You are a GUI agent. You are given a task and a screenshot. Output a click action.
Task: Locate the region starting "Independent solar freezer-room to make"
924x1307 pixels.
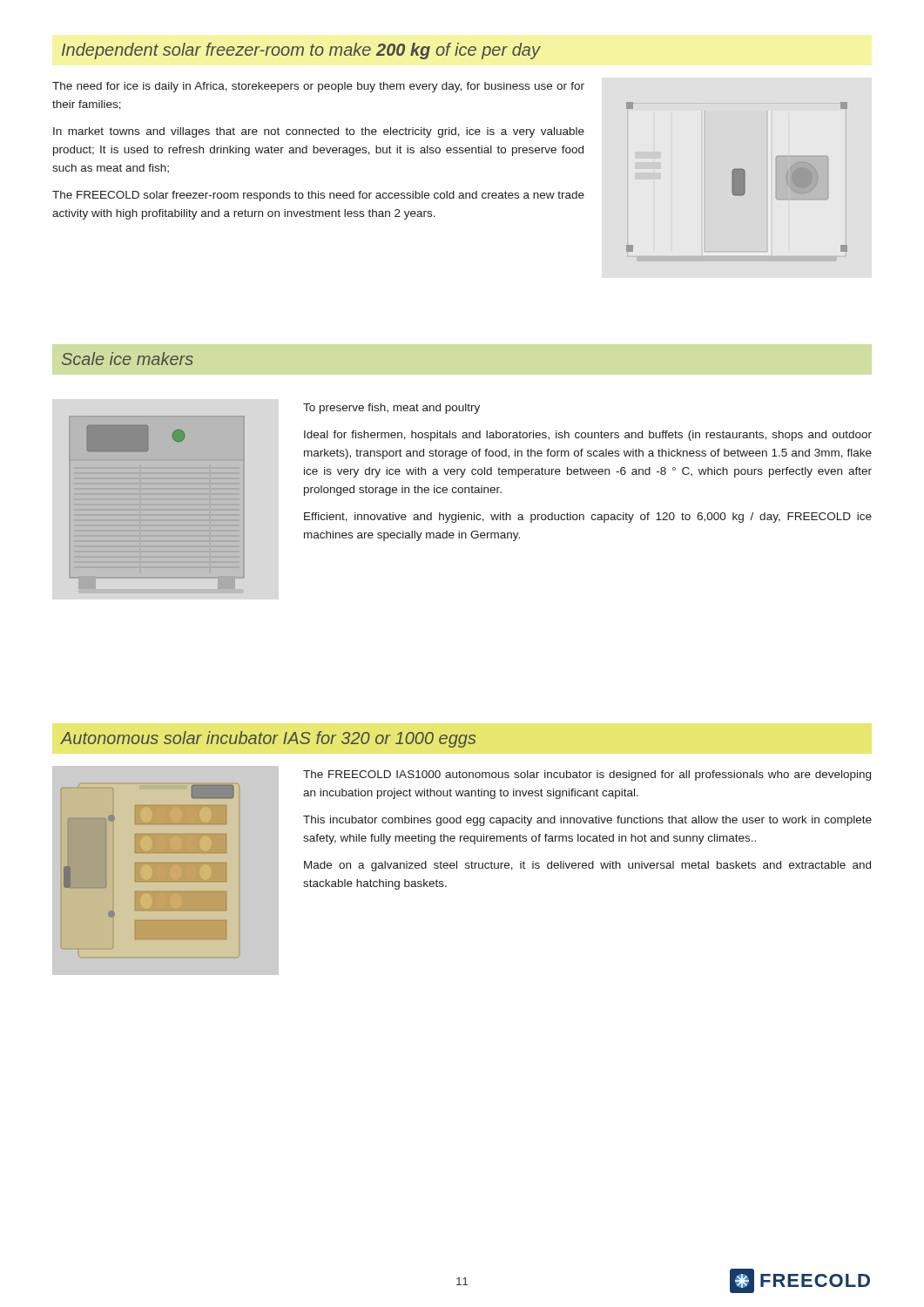[300, 50]
